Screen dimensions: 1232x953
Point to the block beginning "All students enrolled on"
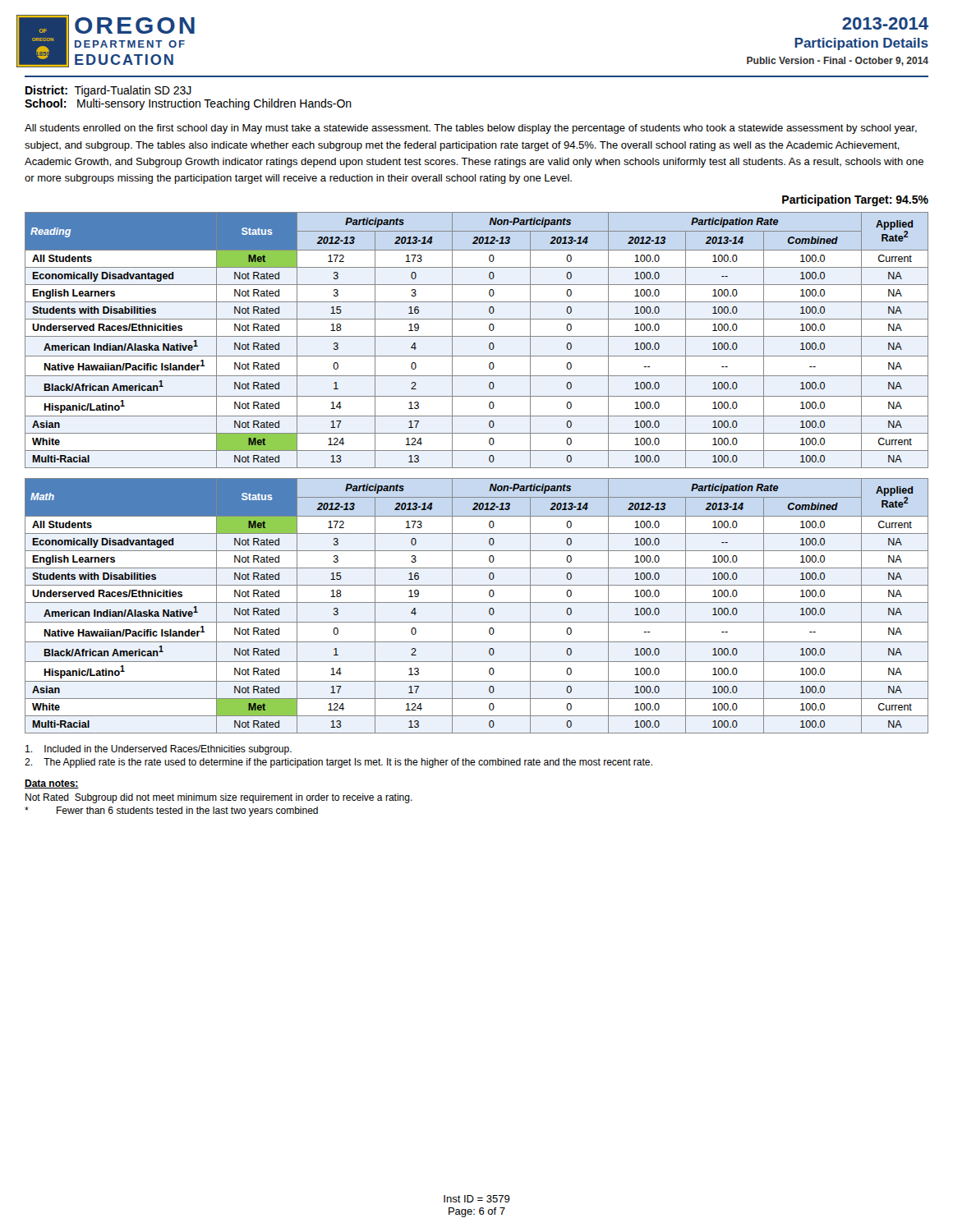coord(474,153)
